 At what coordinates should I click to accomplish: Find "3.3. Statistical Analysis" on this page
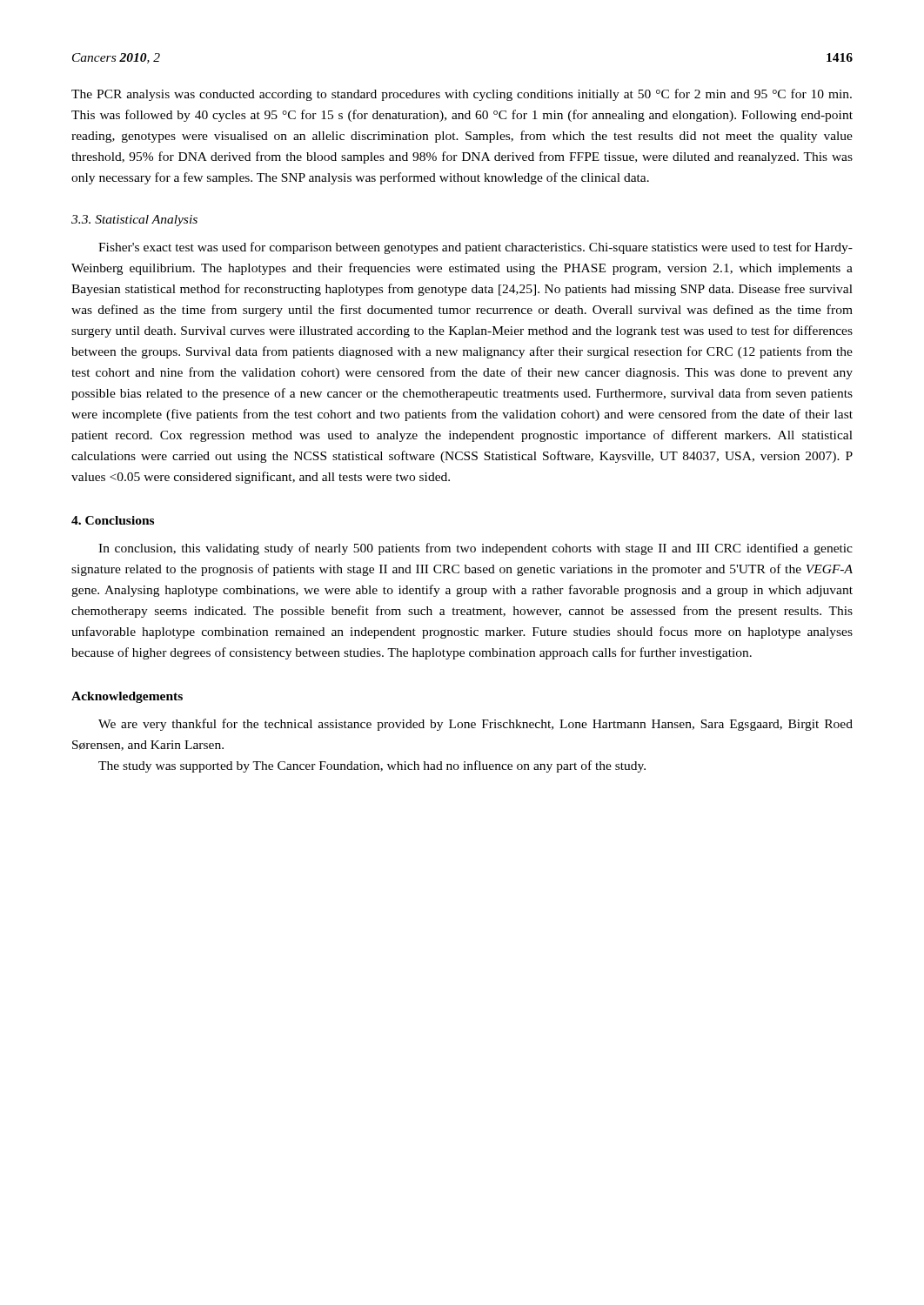click(x=135, y=219)
